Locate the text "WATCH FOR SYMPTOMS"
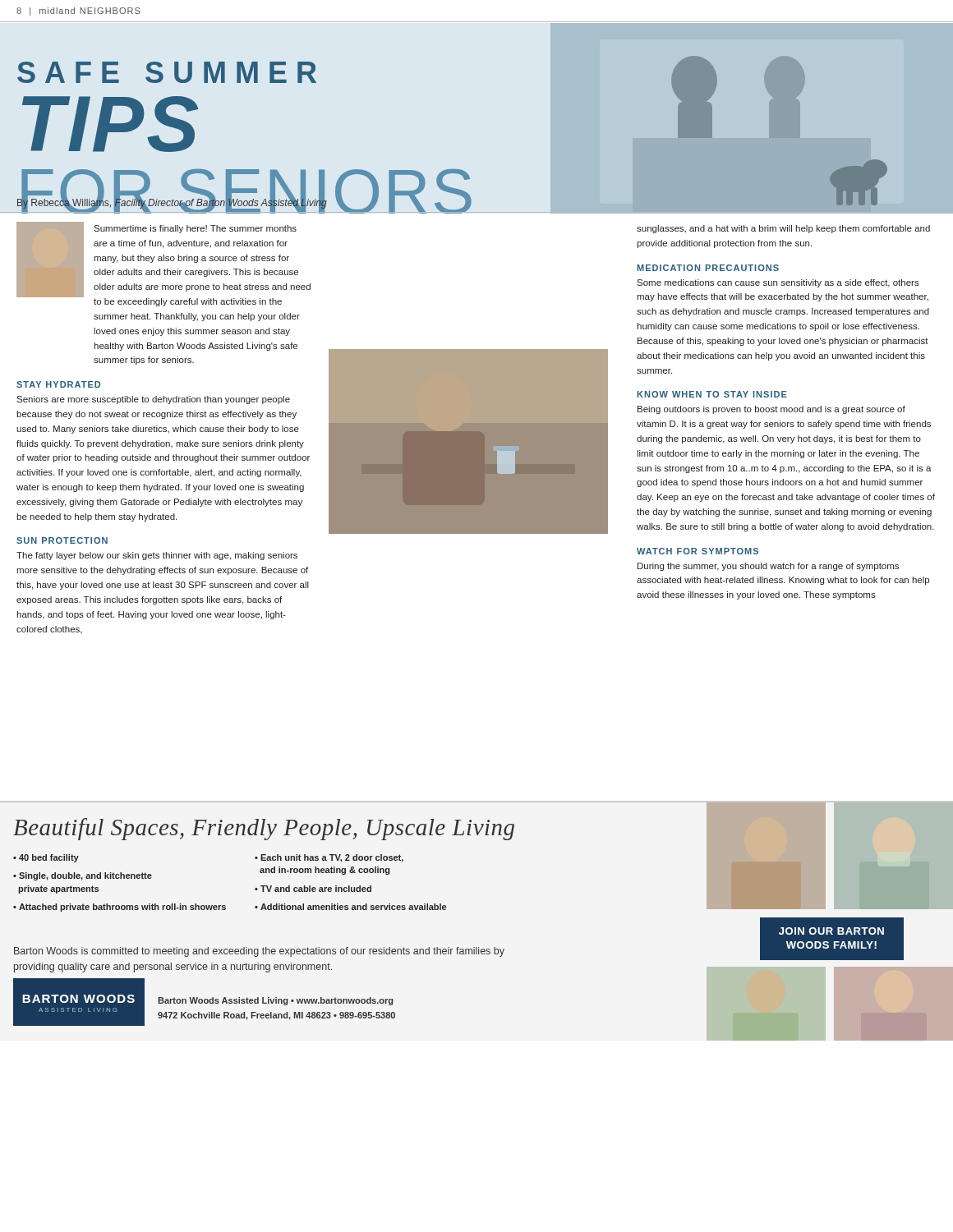The width and height of the screenshot is (953, 1232). click(x=698, y=551)
